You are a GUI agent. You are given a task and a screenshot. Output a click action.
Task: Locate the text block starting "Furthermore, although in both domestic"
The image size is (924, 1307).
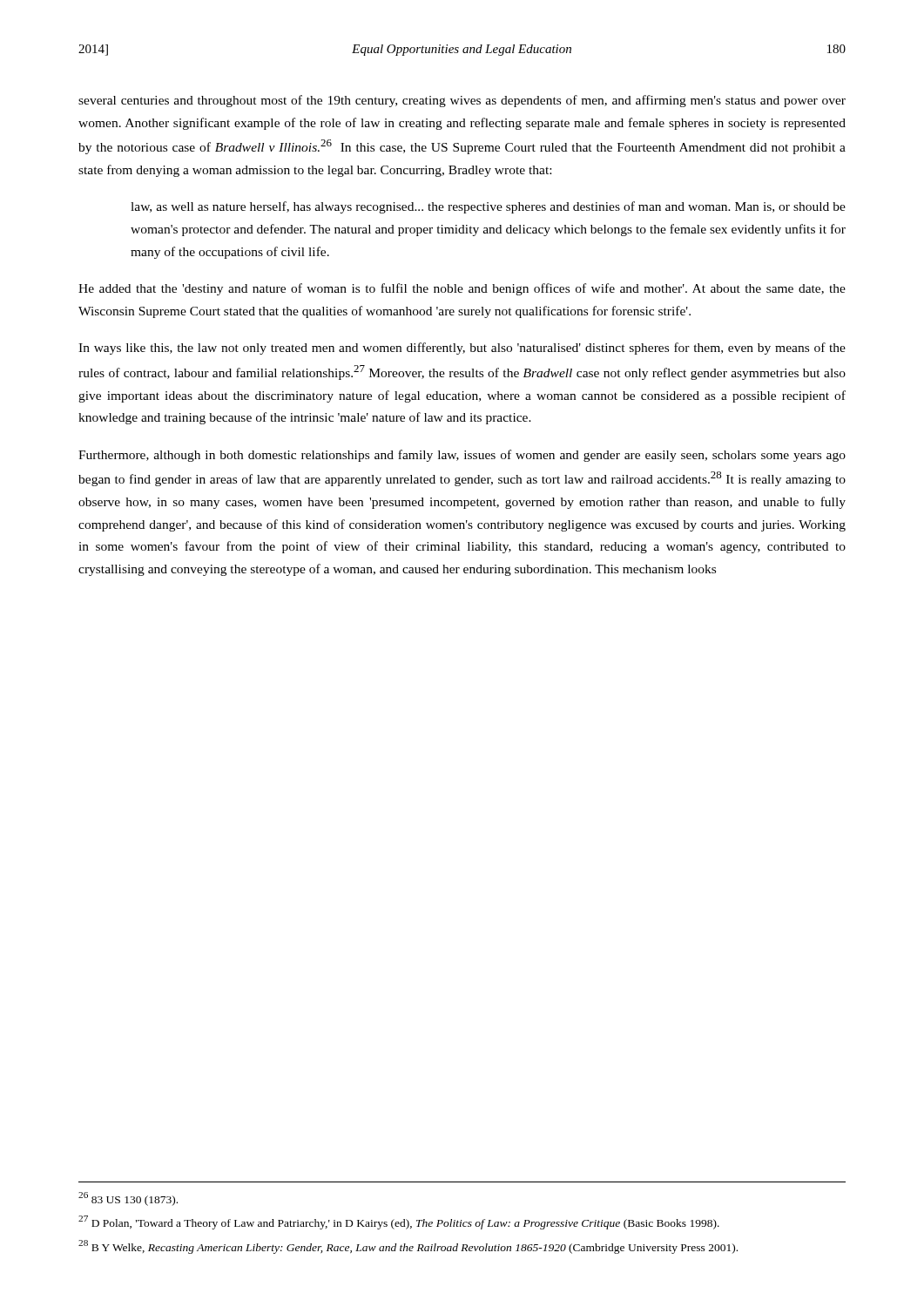point(462,511)
